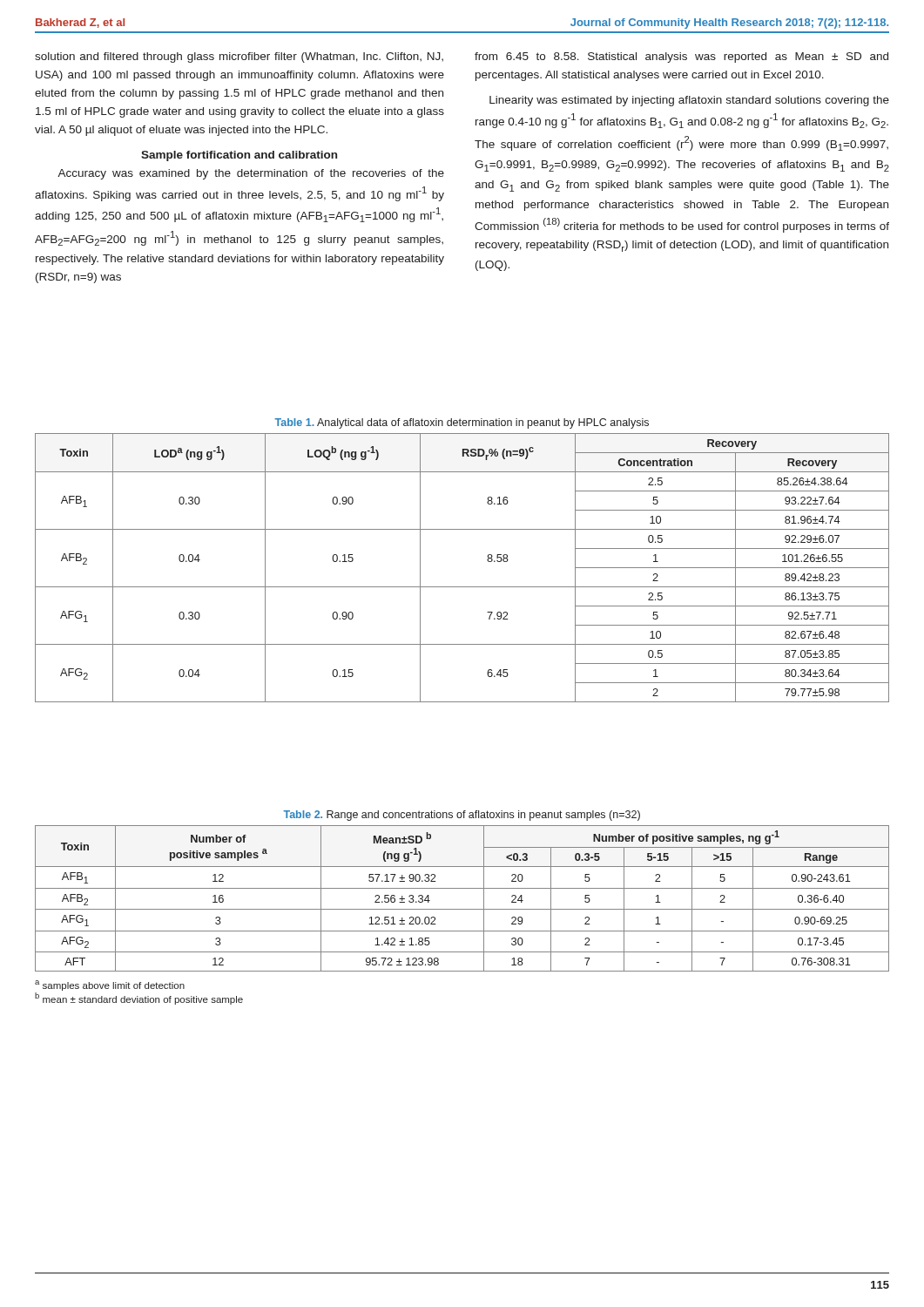
Task: Locate the block of text that opens with "a samples above limit of"
Action: point(139,991)
